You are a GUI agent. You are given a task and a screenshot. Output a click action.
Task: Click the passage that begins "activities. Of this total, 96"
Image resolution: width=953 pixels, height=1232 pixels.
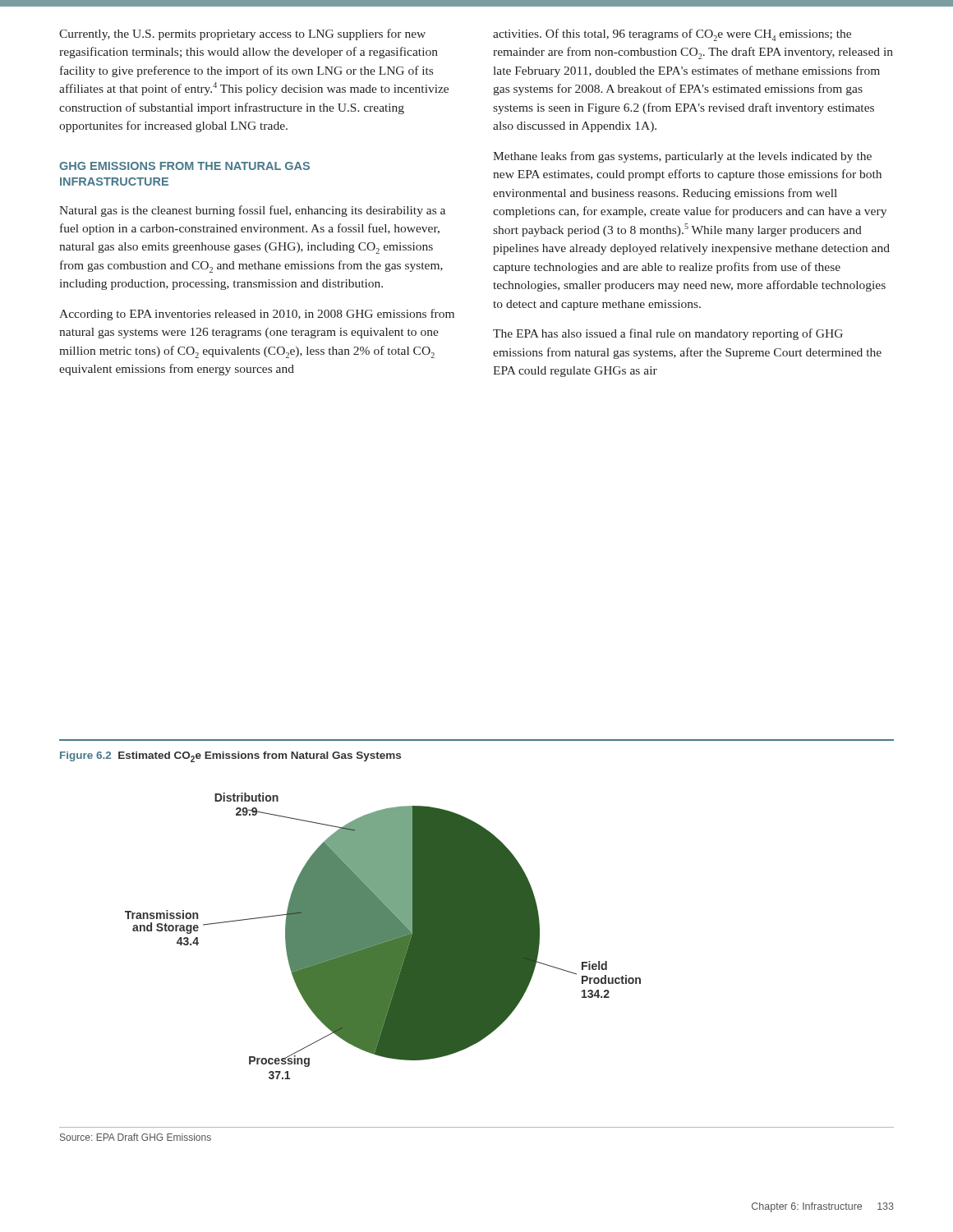pyautogui.click(x=693, y=80)
